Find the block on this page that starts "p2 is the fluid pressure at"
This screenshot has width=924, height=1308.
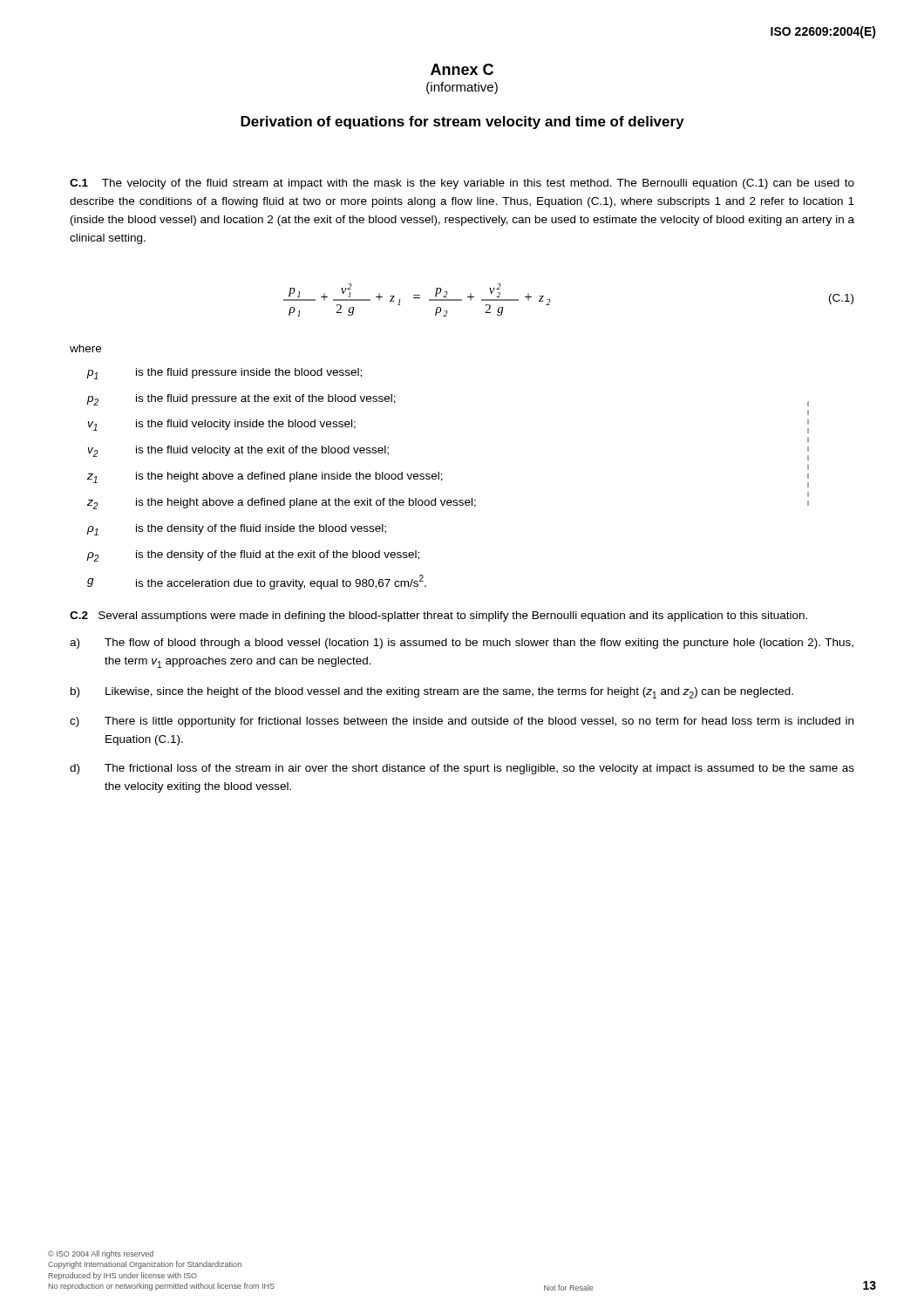pos(265,401)
